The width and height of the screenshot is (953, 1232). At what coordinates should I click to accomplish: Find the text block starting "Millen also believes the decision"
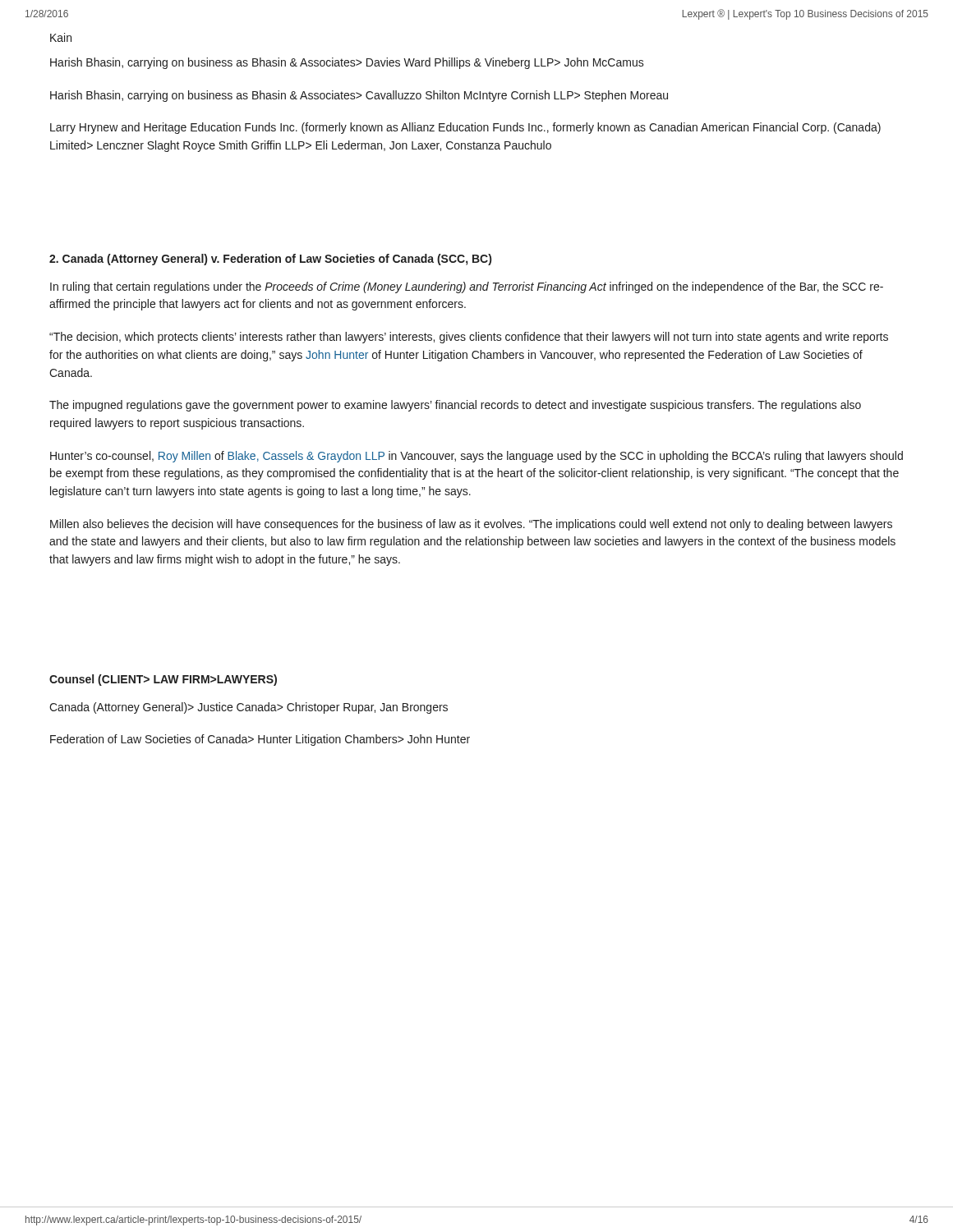473,542
